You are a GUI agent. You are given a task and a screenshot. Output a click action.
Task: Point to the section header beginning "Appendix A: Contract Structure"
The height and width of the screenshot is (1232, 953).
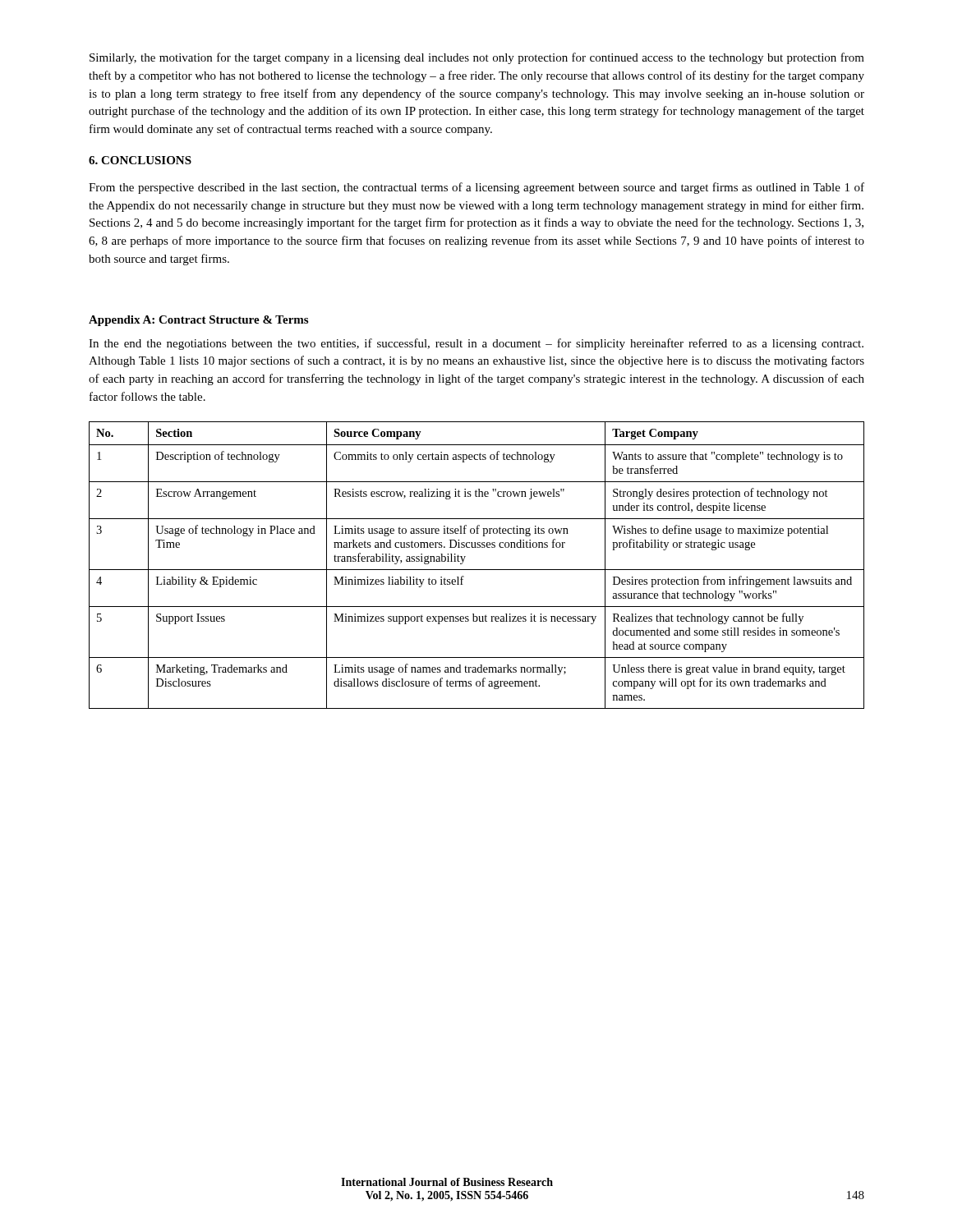(199, 319)
